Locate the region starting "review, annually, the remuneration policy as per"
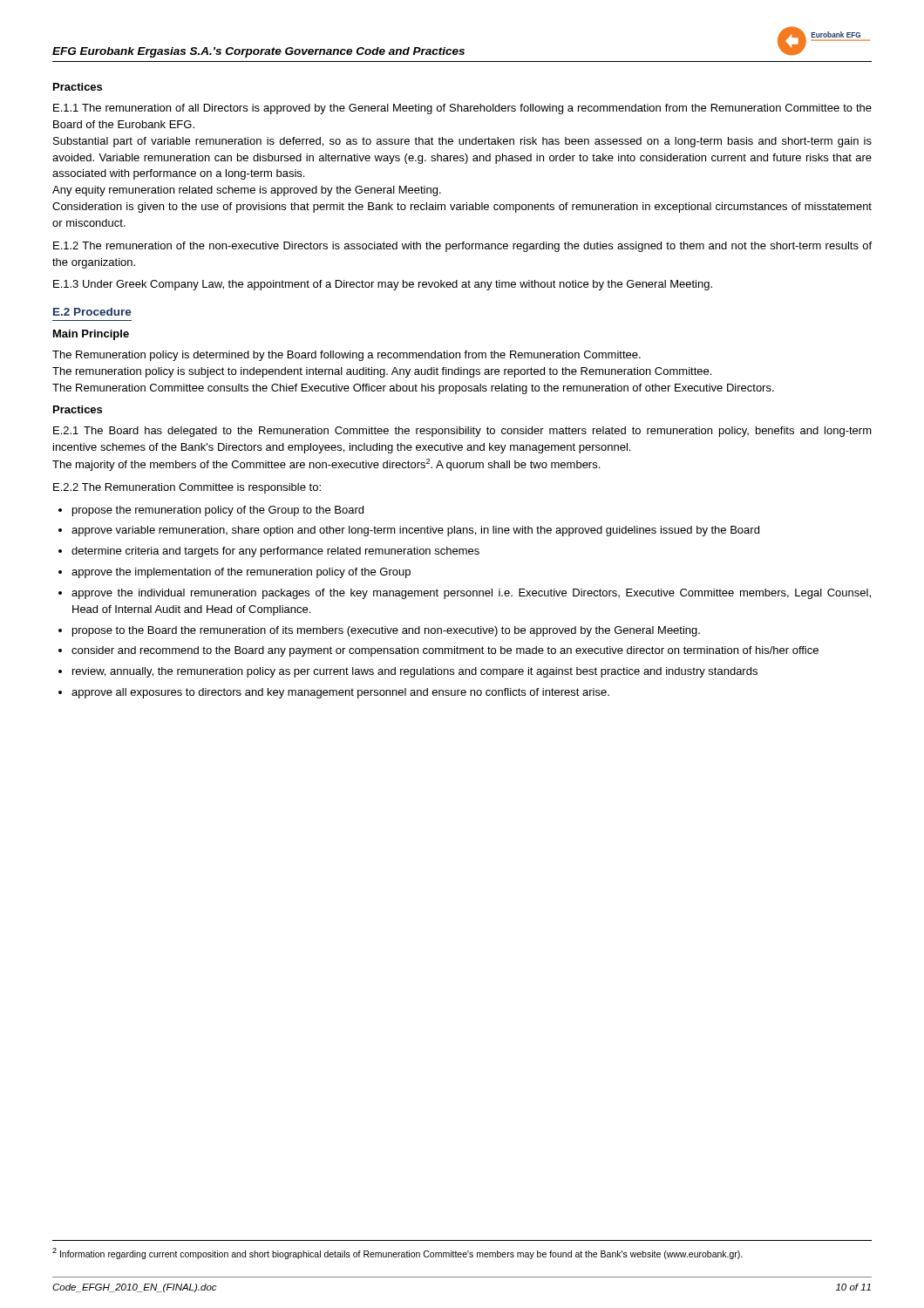Viewport: 924px width, 1308px height. tap(415, 671)
